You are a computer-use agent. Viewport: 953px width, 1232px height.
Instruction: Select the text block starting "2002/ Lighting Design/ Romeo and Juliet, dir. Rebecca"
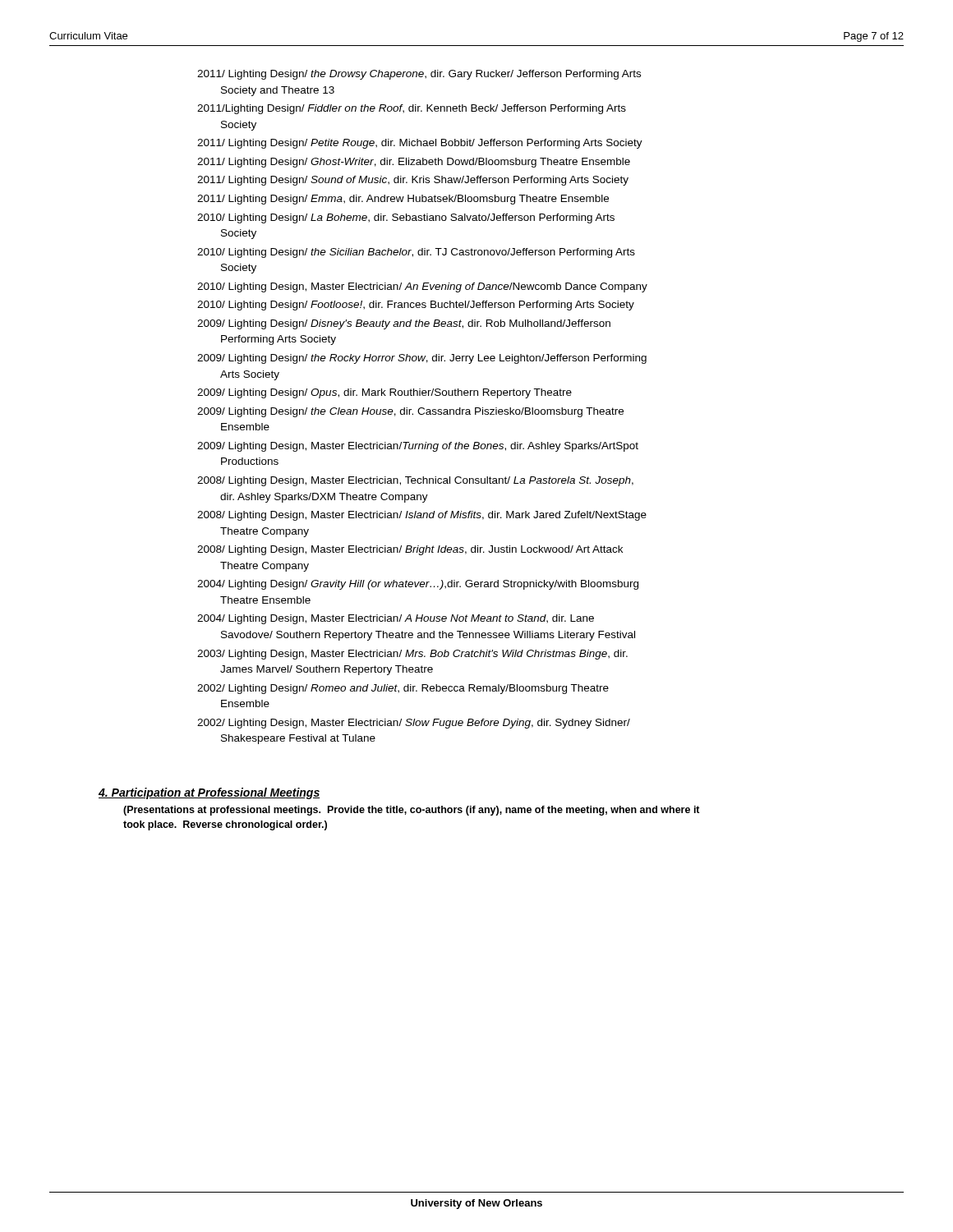click(403, 696)
